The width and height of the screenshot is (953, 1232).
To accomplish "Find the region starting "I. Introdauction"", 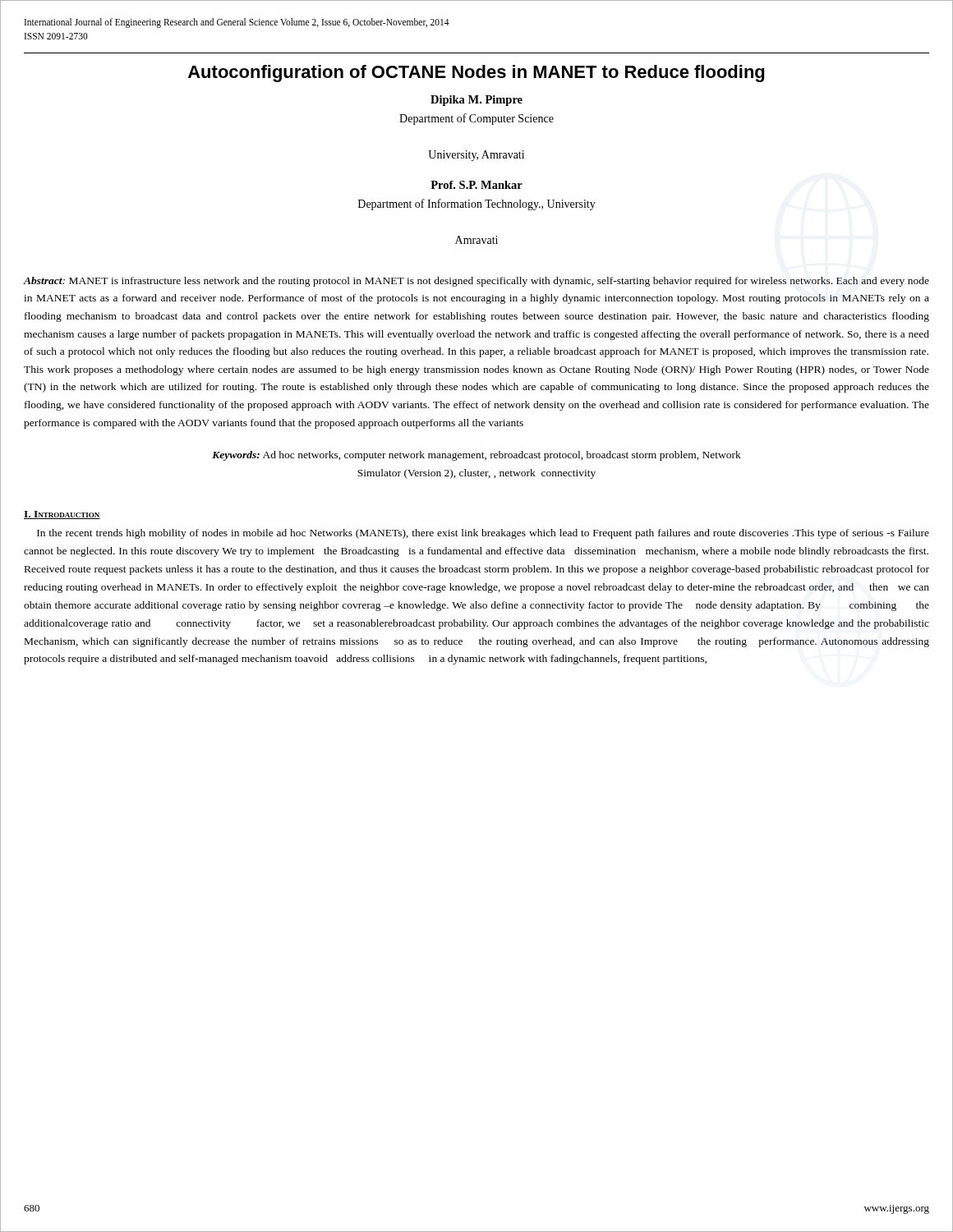I will point(62,514).
